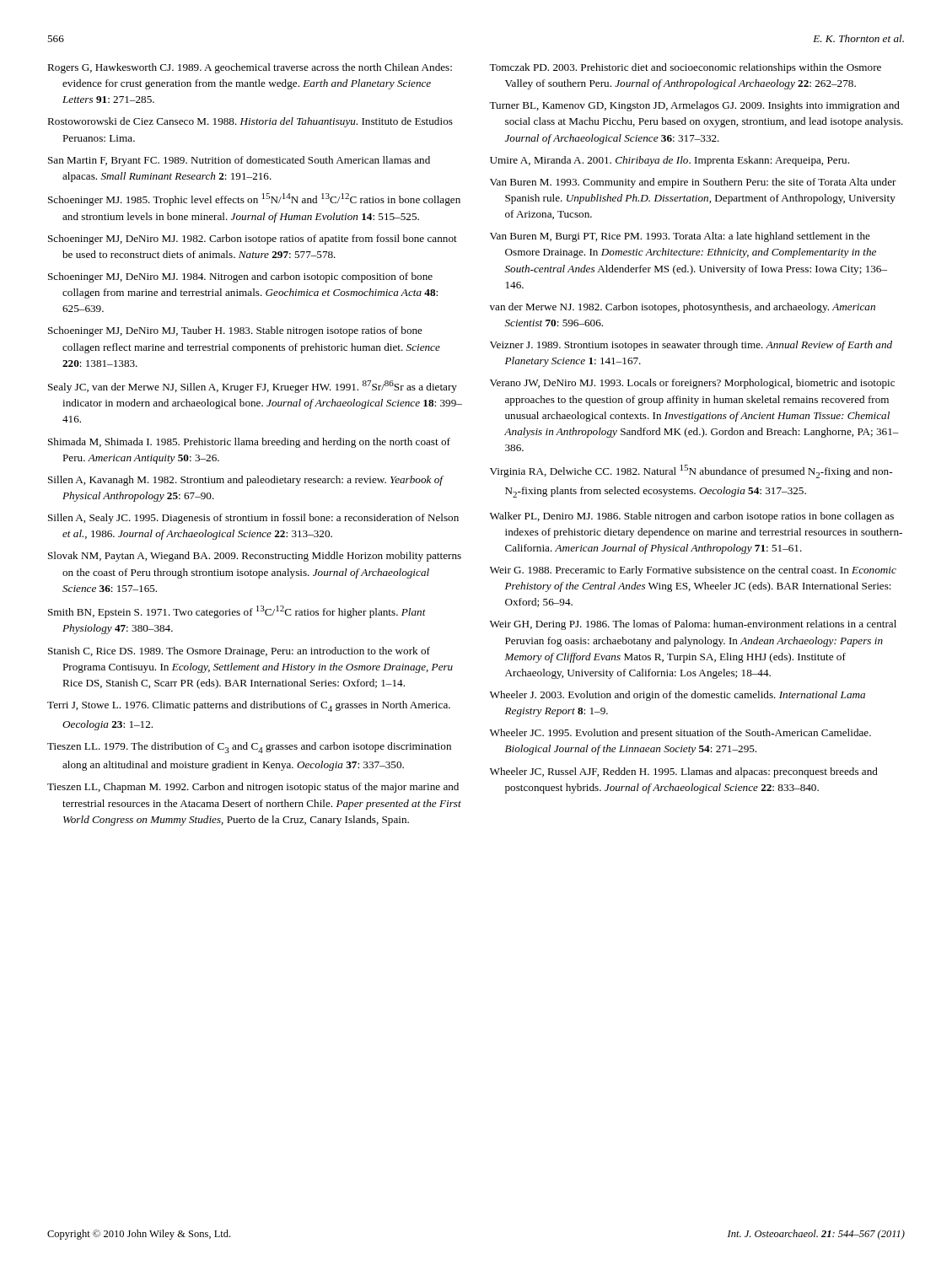Find the list item with the text "Schoeninger MJ. 1985."
This screenshot has height=1265, width=952.
(254, 206)
